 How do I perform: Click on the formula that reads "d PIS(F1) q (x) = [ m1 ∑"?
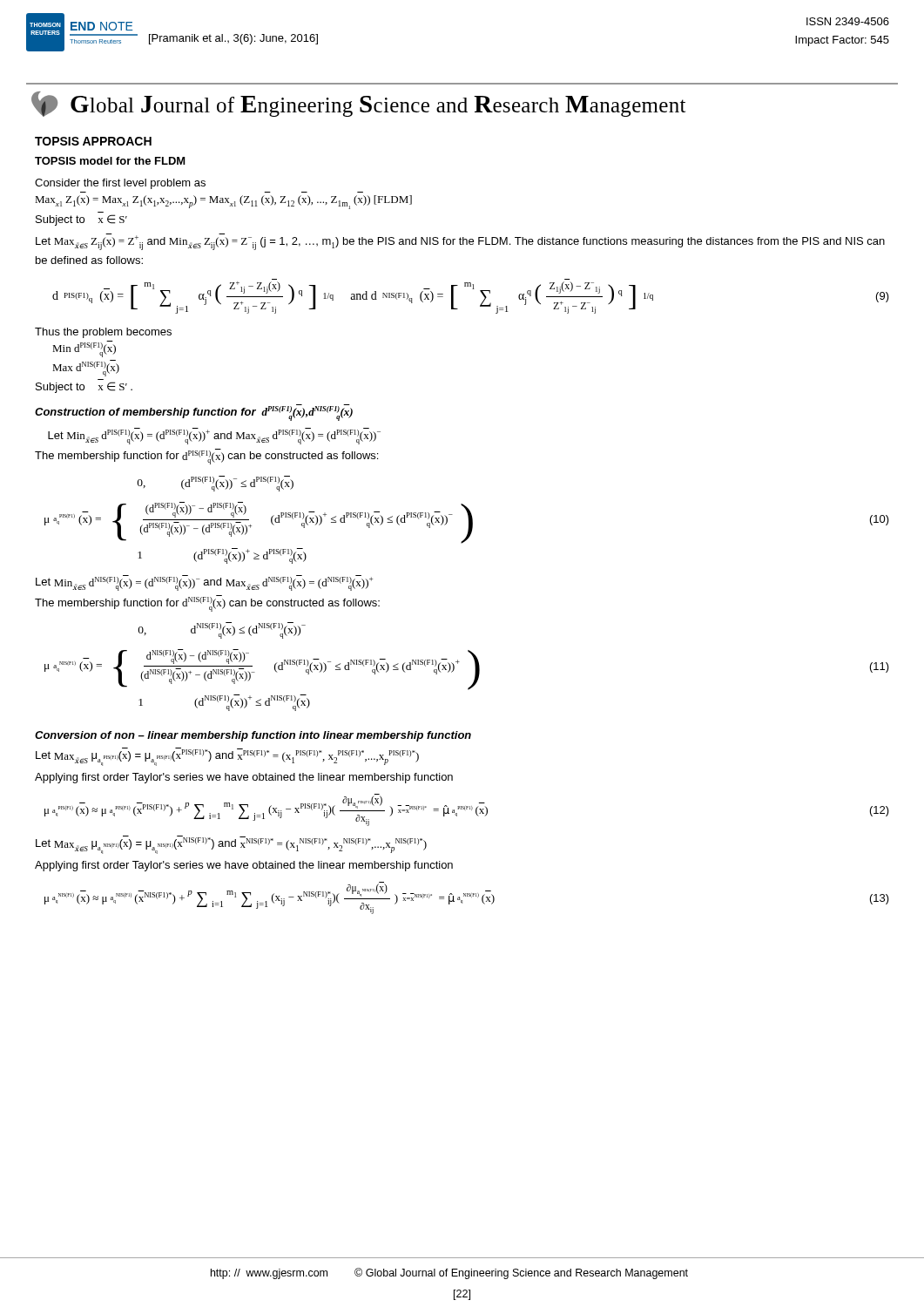point(471,296)
